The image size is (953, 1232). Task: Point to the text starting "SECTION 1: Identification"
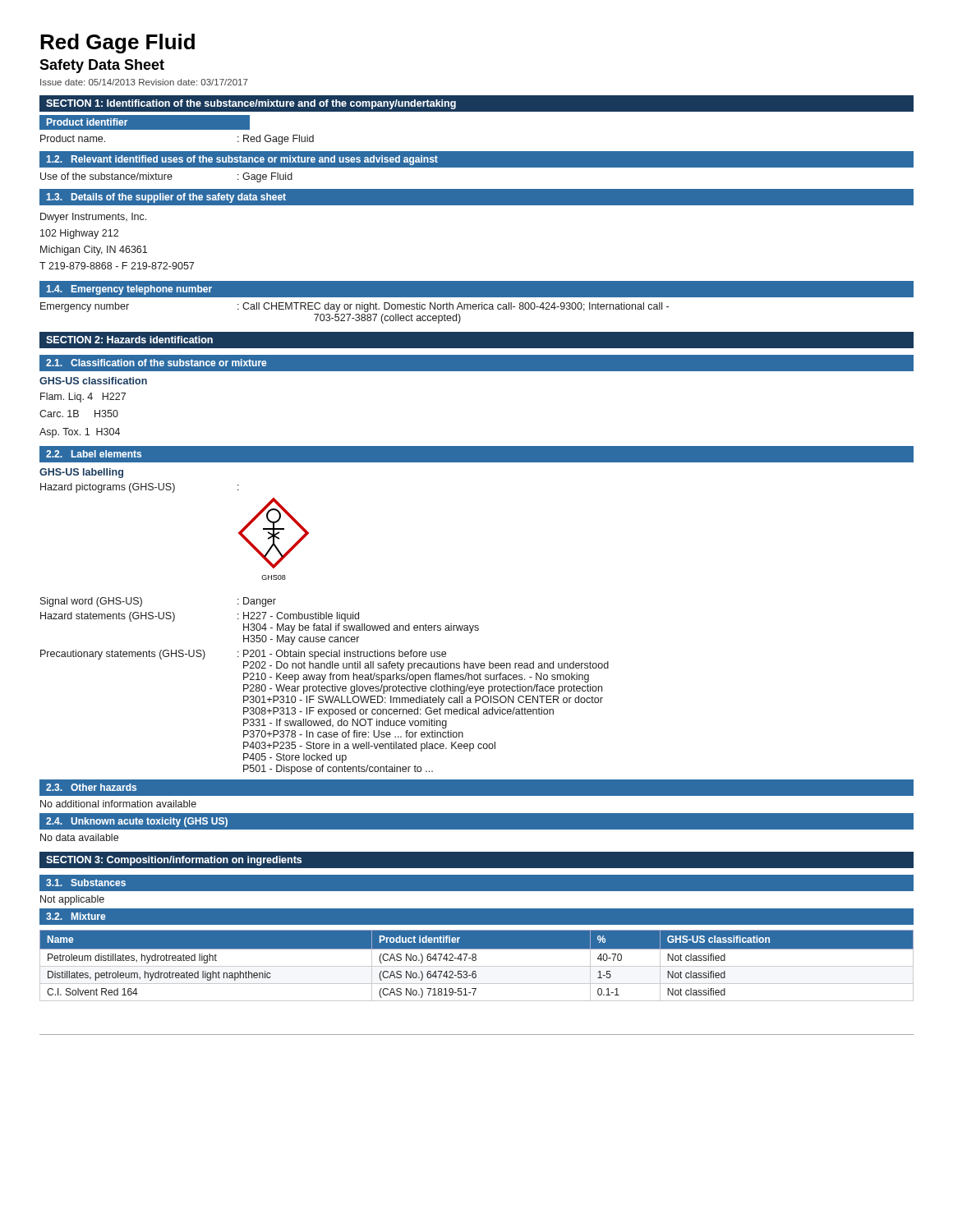tap(476, 104)
